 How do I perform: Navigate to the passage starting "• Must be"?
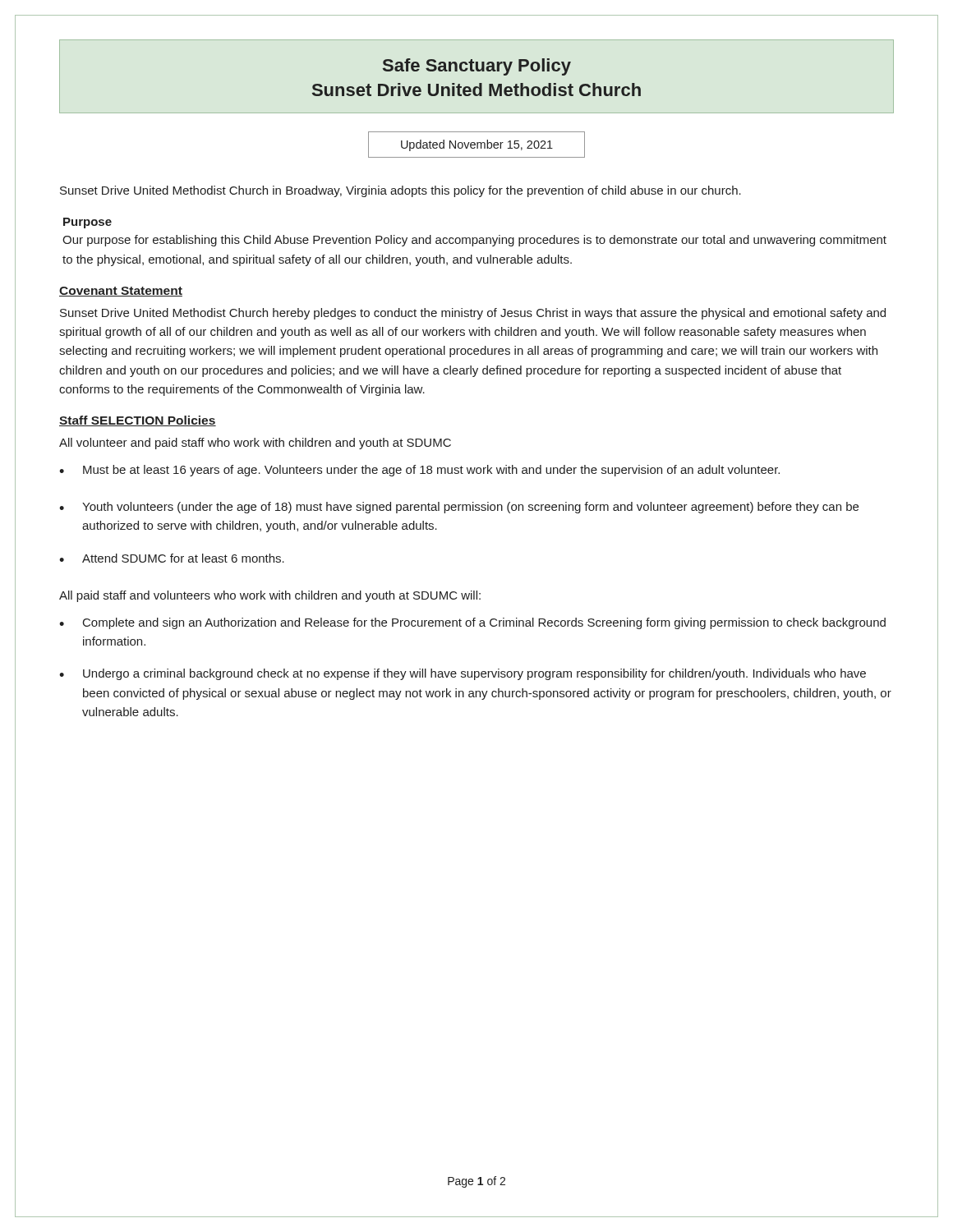coord(476,472)
